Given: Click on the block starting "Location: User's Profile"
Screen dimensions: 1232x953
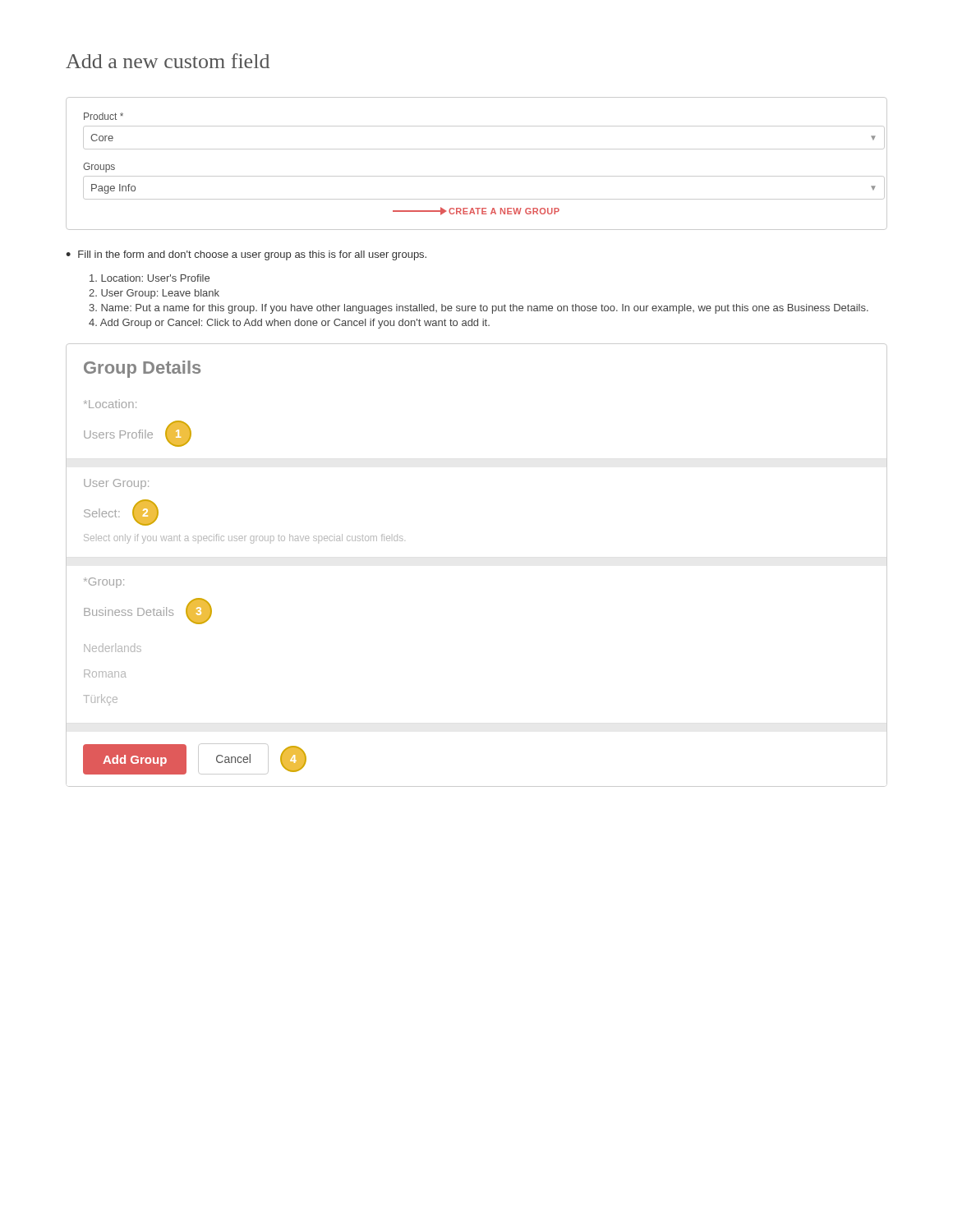Looking at the screenshot, I should tap(149, 278).
